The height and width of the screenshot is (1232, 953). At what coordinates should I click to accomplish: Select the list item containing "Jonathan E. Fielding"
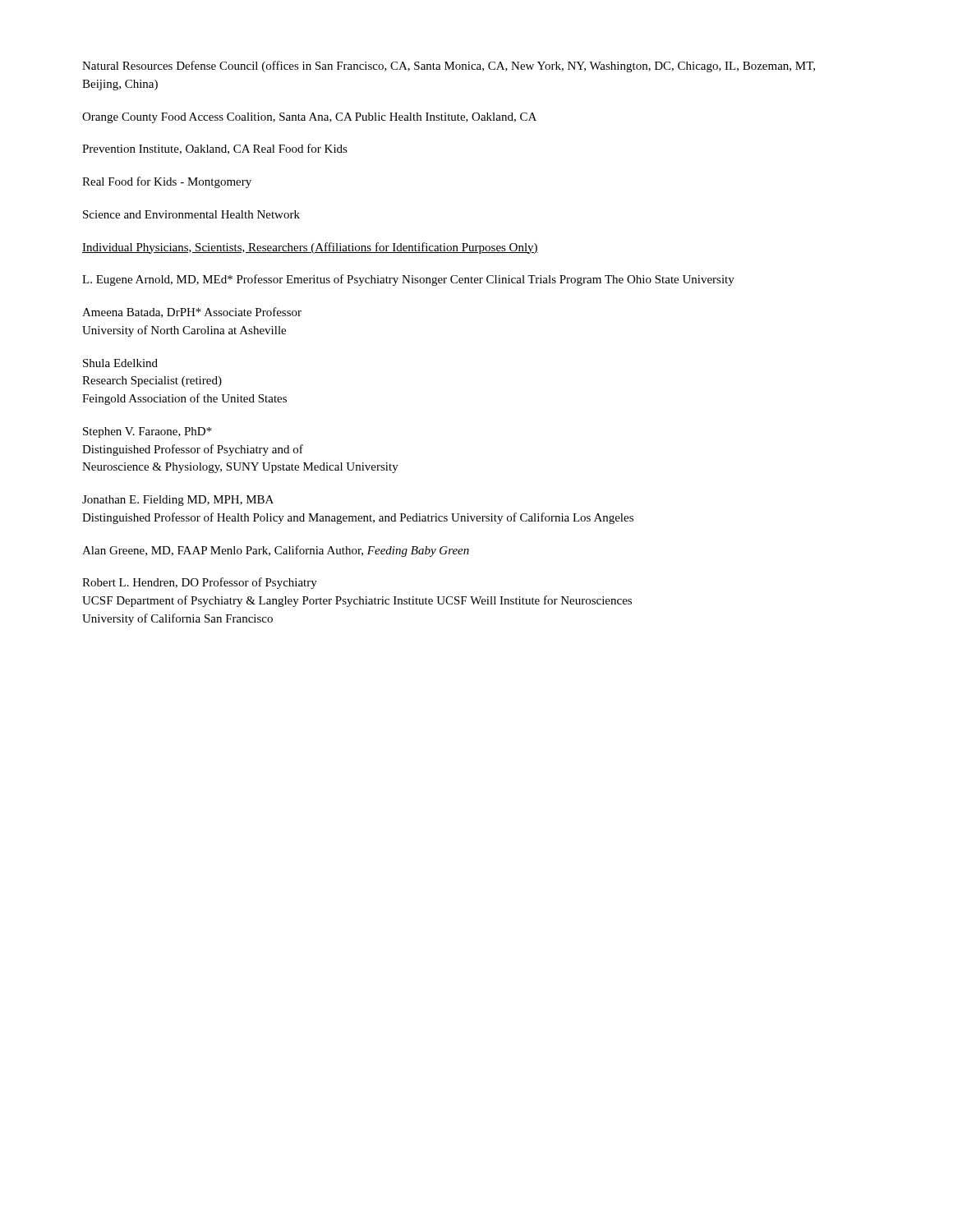[x=358, y=508]
